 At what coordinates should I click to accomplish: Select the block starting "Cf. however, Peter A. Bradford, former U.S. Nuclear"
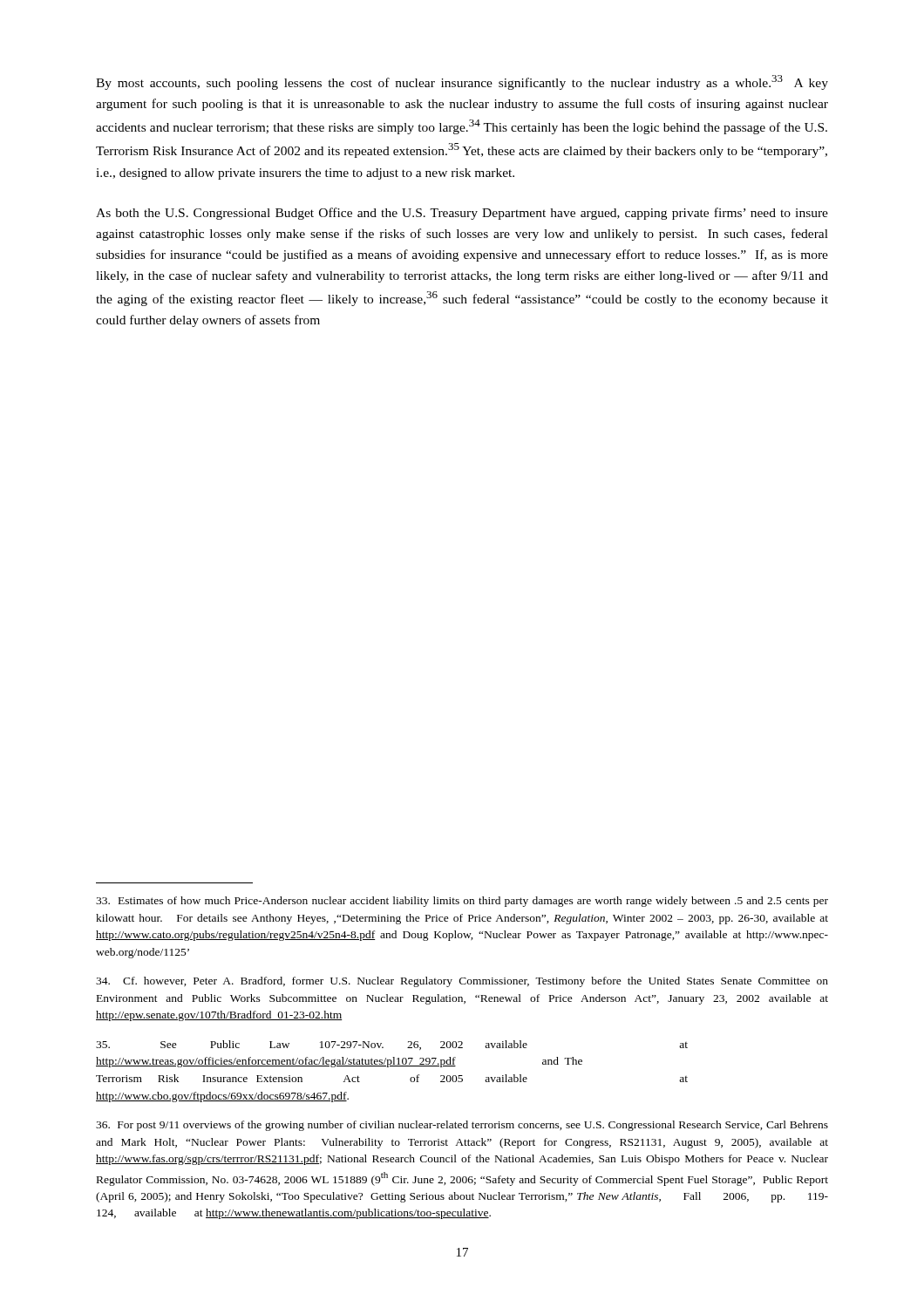tap(462, 998)
